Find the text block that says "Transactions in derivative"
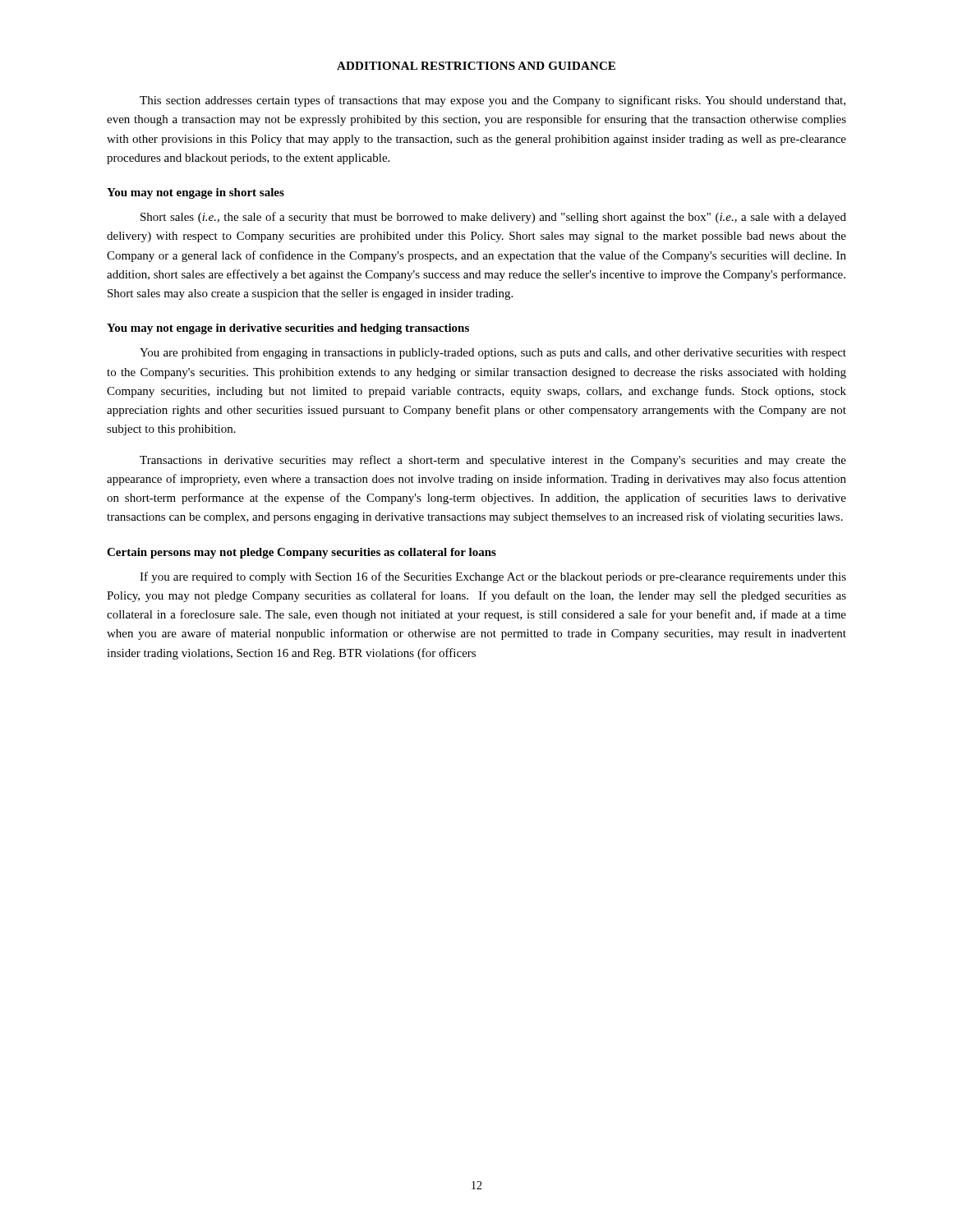The image size is (953, 1232). 476,488
